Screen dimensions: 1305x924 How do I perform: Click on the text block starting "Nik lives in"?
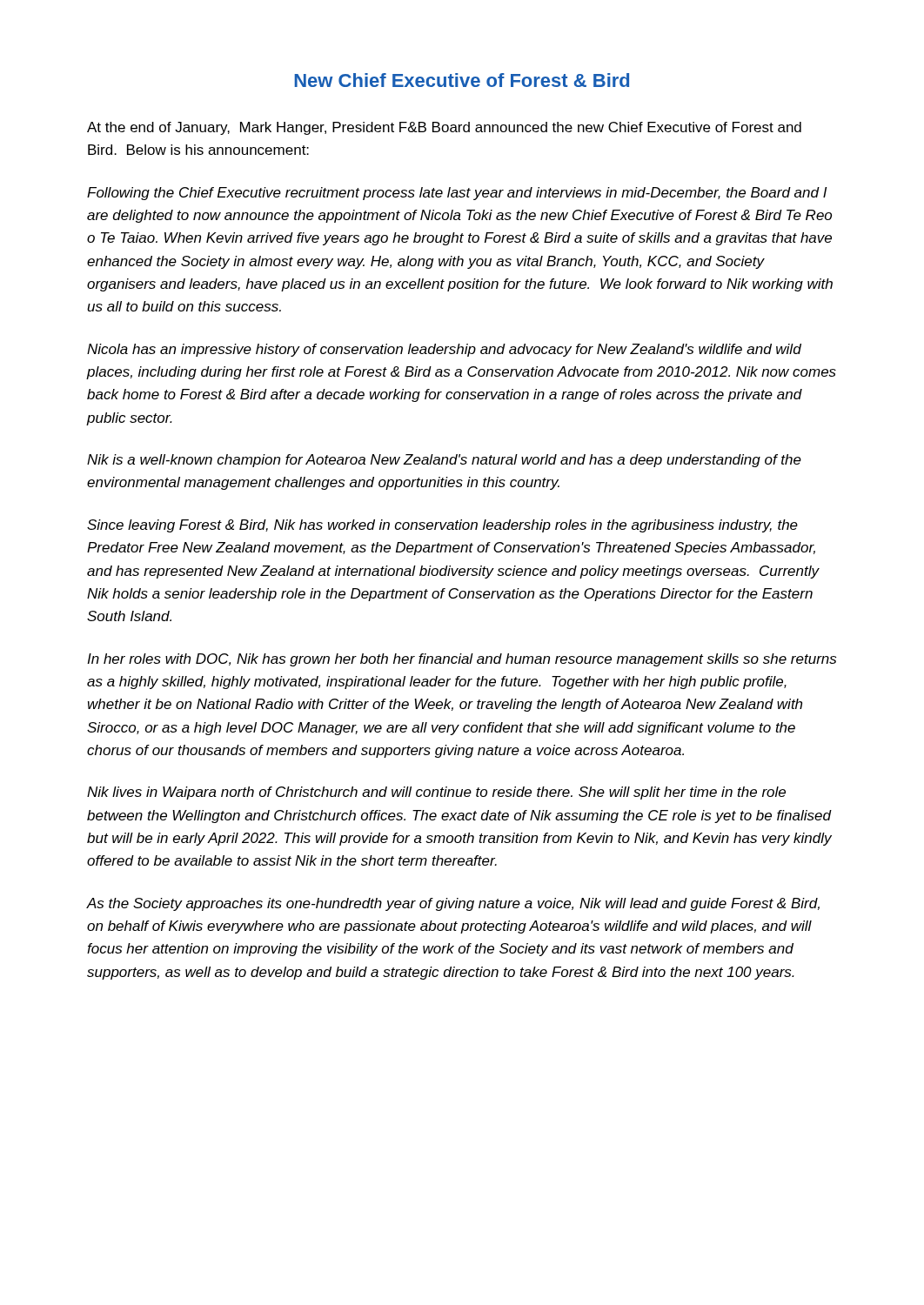[459, 827]
